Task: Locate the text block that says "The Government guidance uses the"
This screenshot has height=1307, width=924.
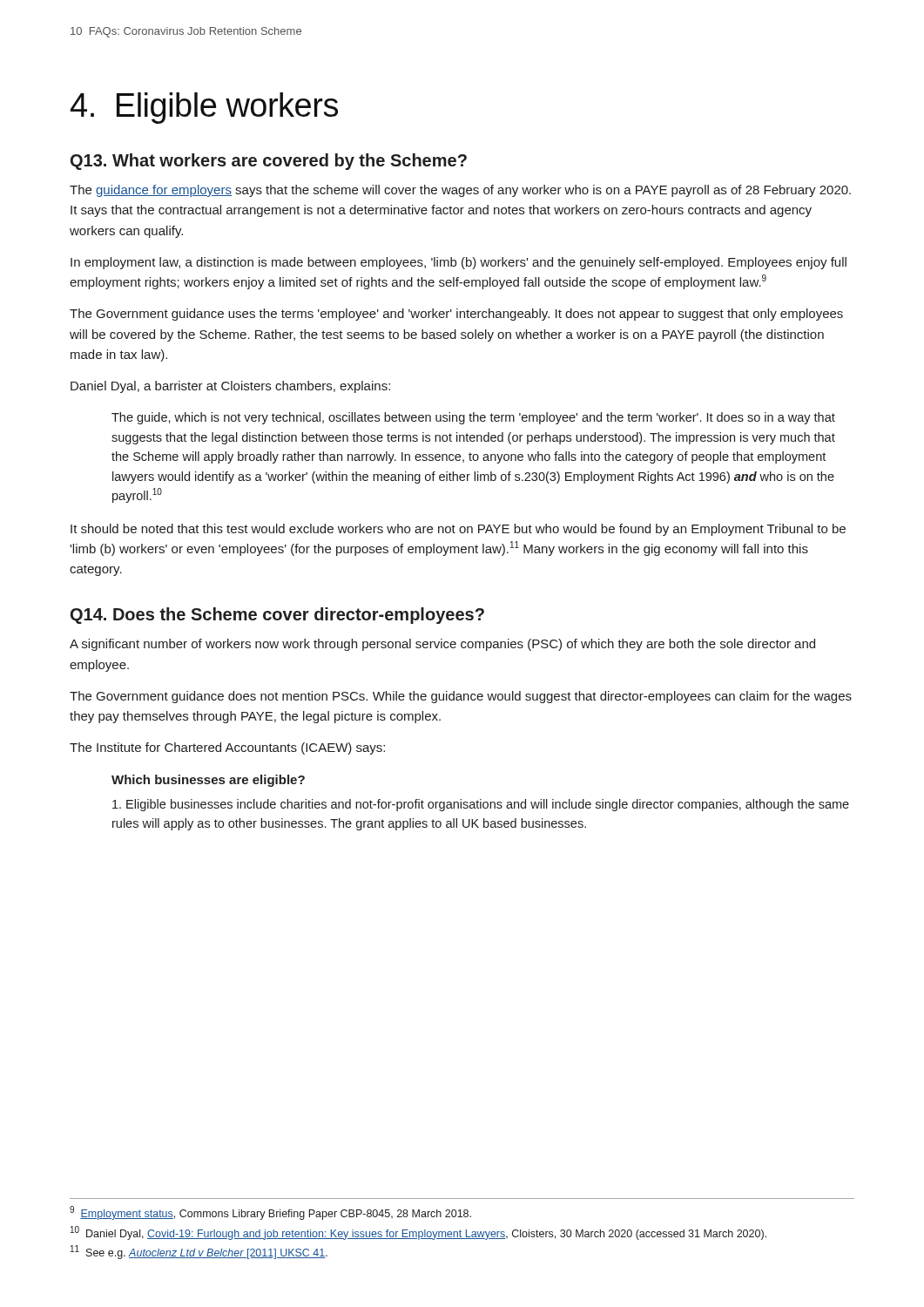Action: [462, 334]
